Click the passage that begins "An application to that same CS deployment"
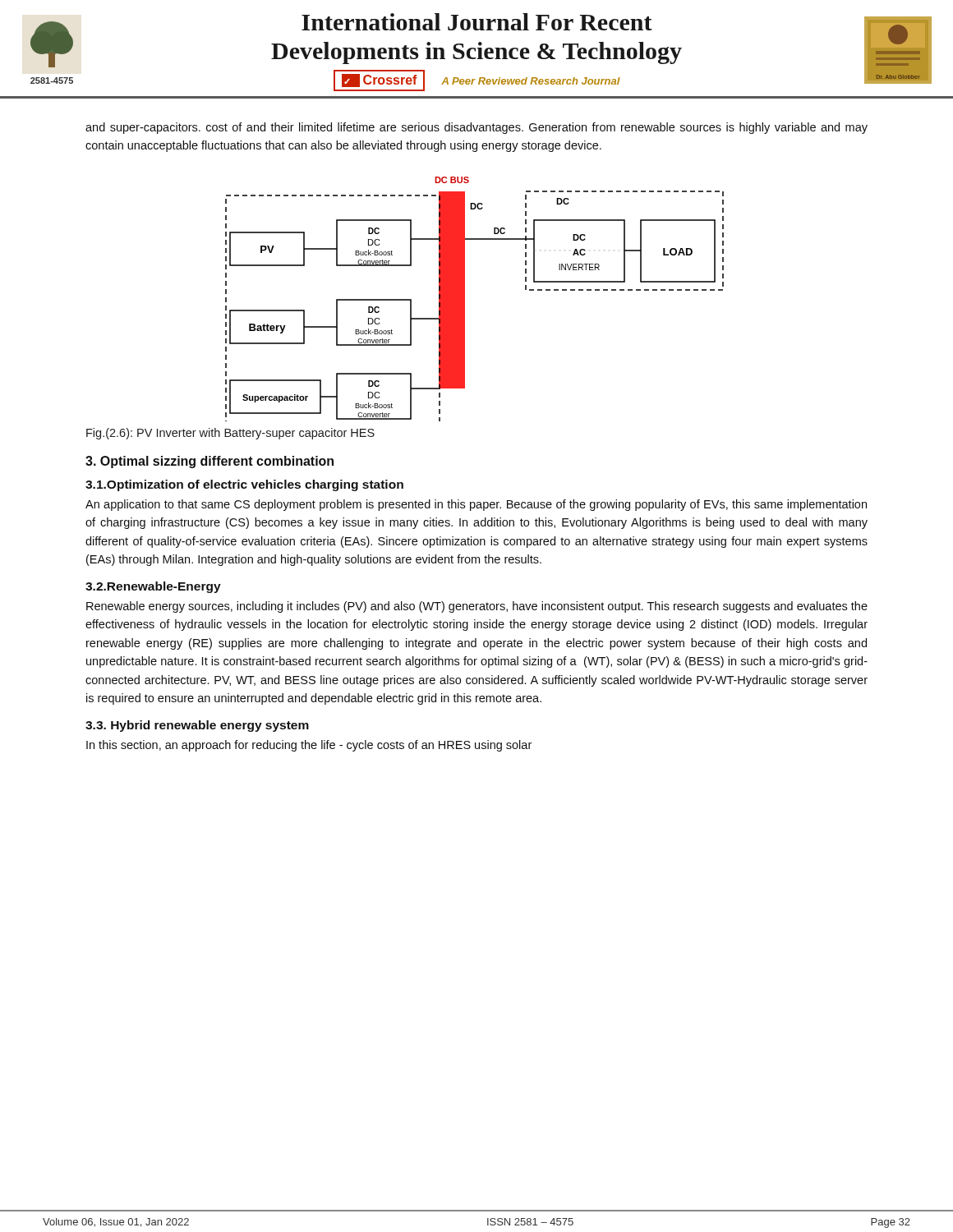This screenshot has height=1232, width=953. point(476,532)
